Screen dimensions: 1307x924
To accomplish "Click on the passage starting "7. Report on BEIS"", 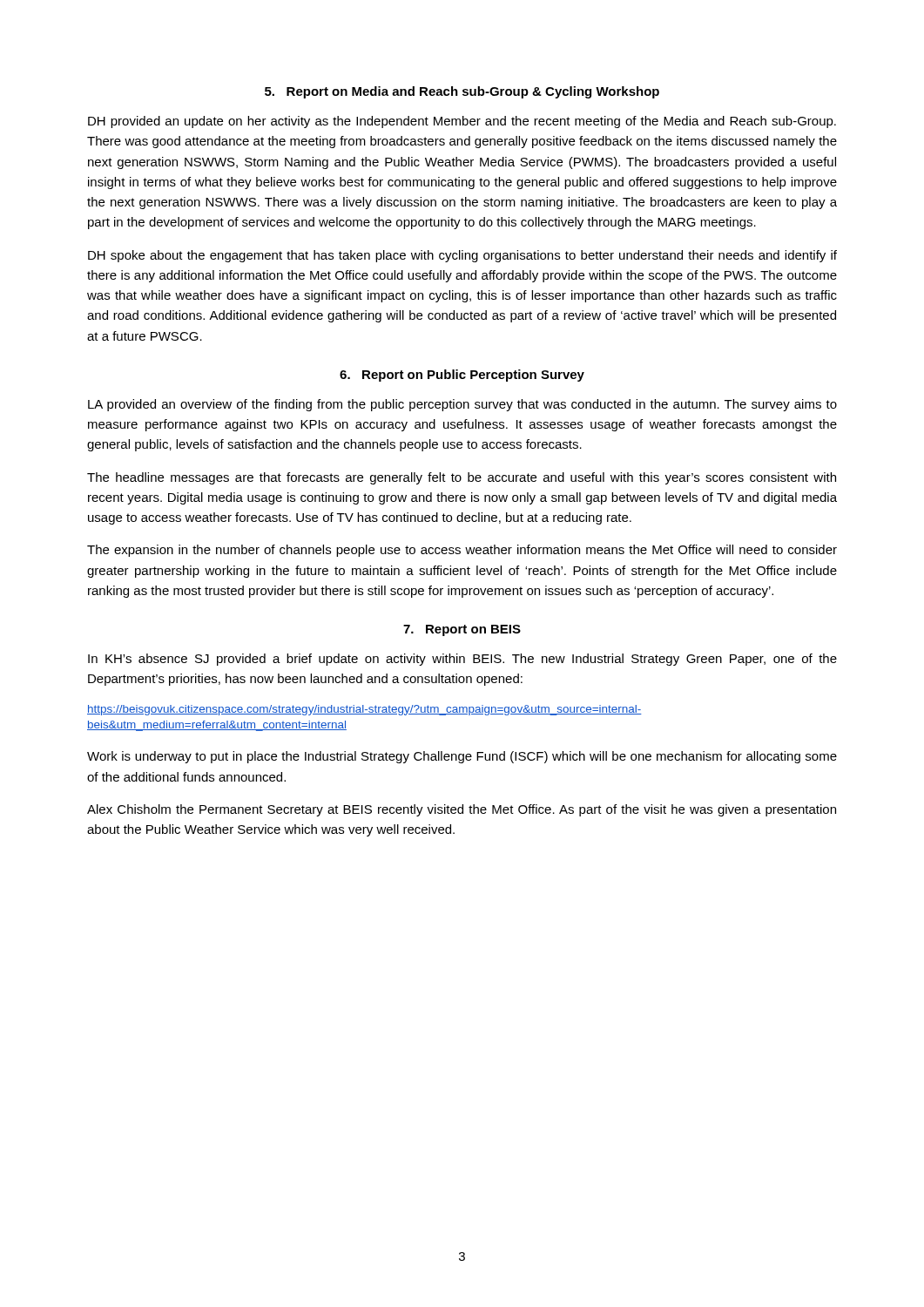I will [x=462, y=629].
